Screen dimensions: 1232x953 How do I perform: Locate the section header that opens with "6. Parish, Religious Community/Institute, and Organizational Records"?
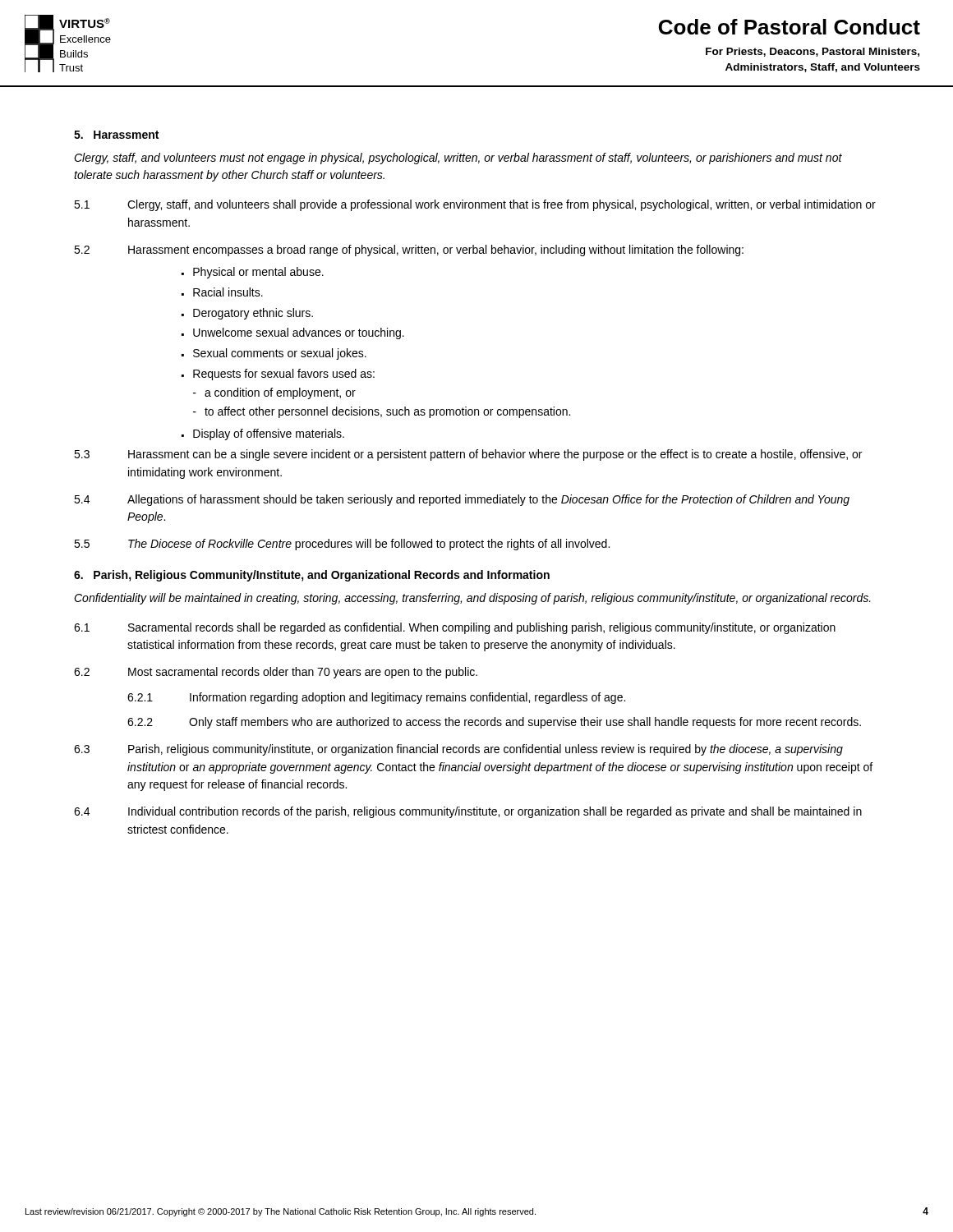click(x=312, y=575)
